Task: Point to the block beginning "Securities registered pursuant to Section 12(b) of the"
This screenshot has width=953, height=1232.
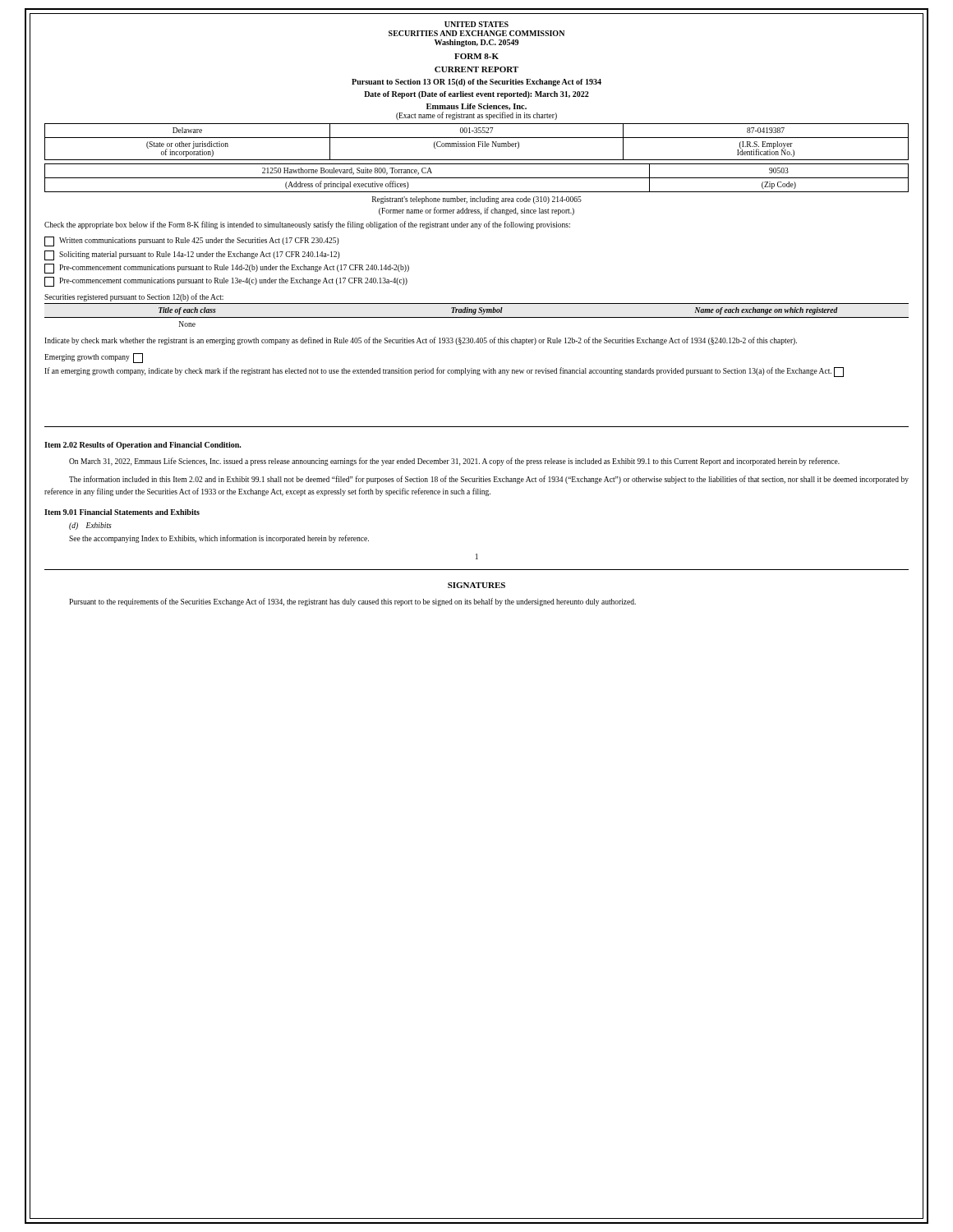Action: [134, 298]
